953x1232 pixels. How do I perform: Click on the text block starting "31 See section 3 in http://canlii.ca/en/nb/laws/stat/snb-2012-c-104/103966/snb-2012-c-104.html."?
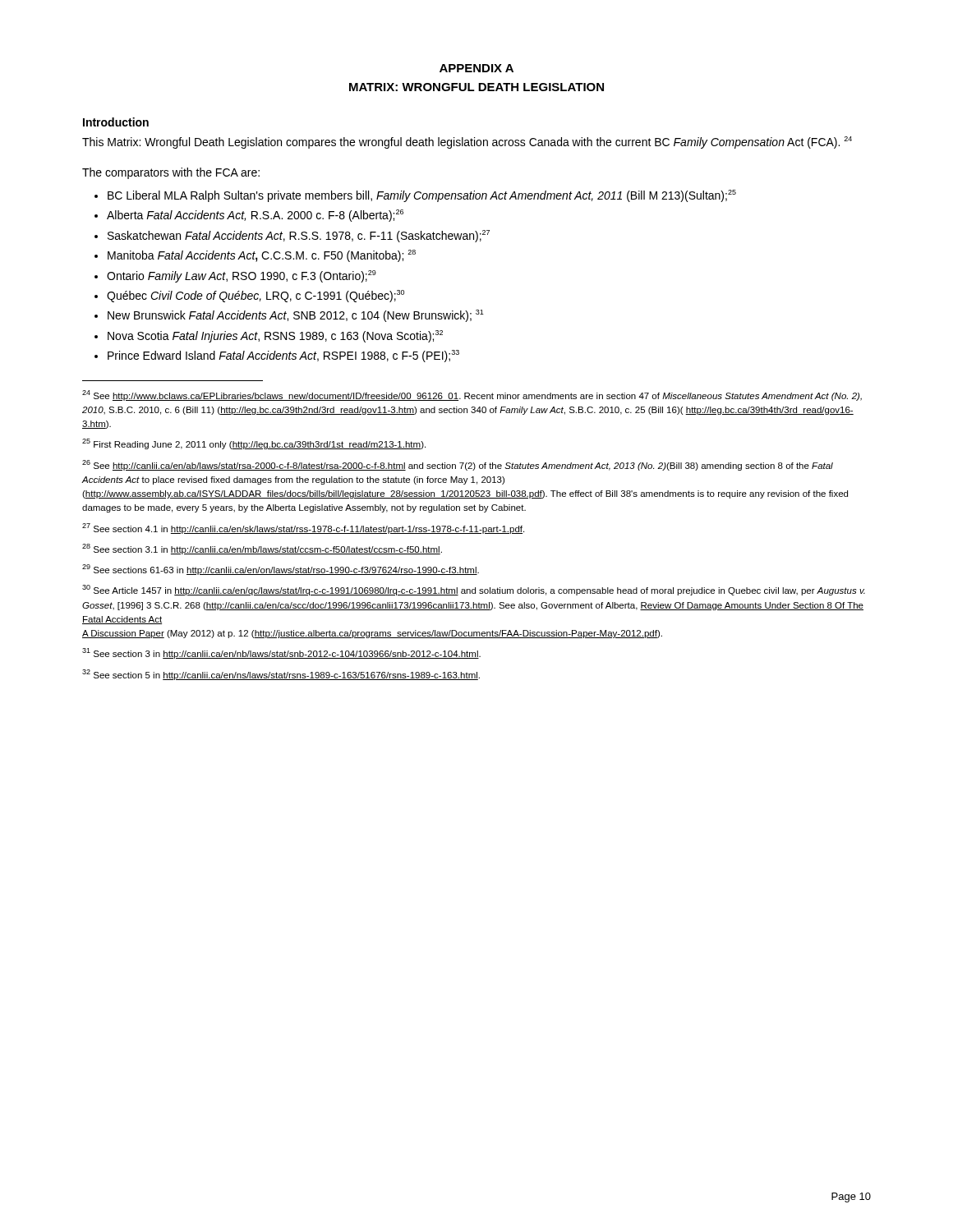pos(282,653)
